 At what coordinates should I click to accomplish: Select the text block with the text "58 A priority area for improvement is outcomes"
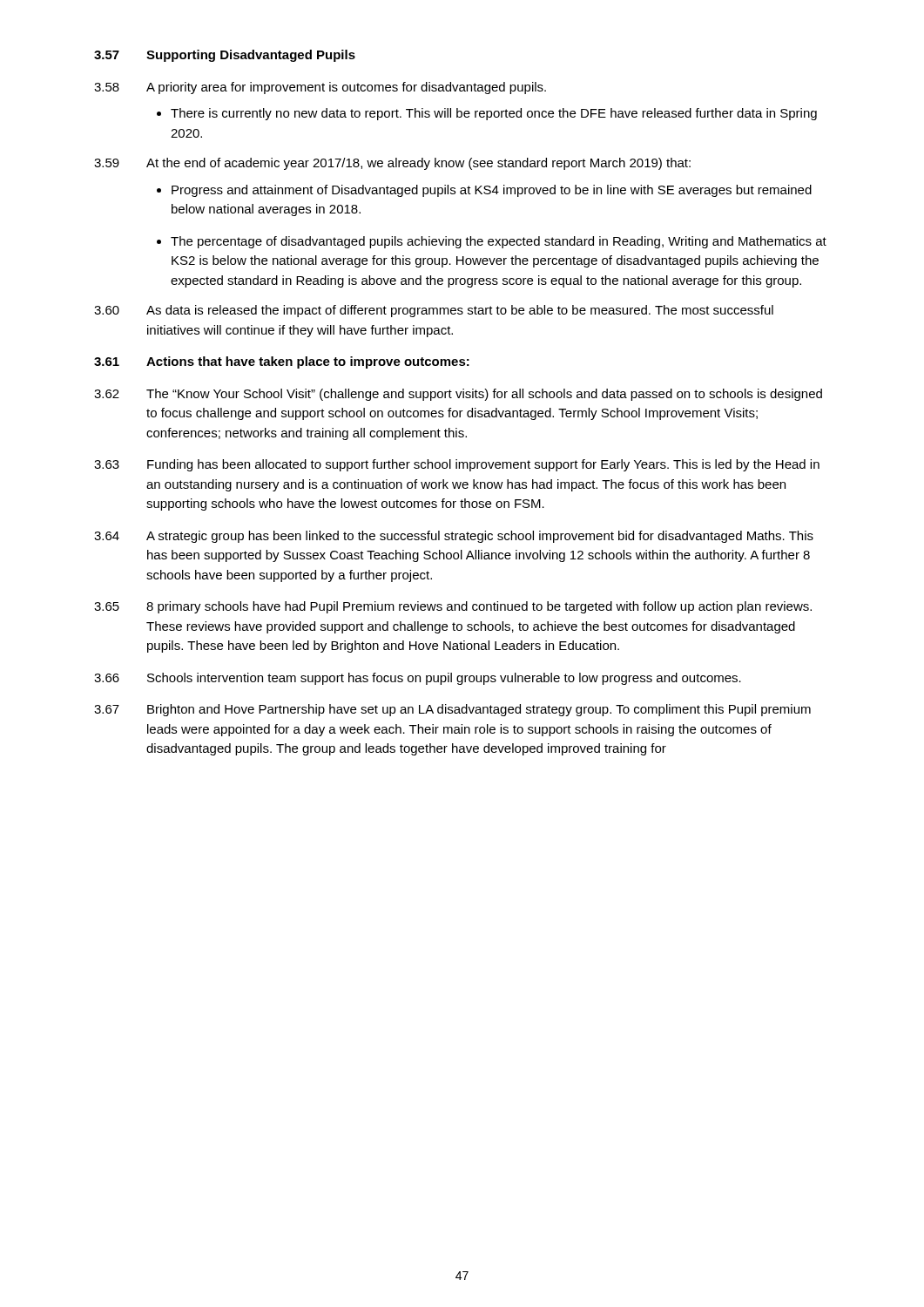(462, 87)
